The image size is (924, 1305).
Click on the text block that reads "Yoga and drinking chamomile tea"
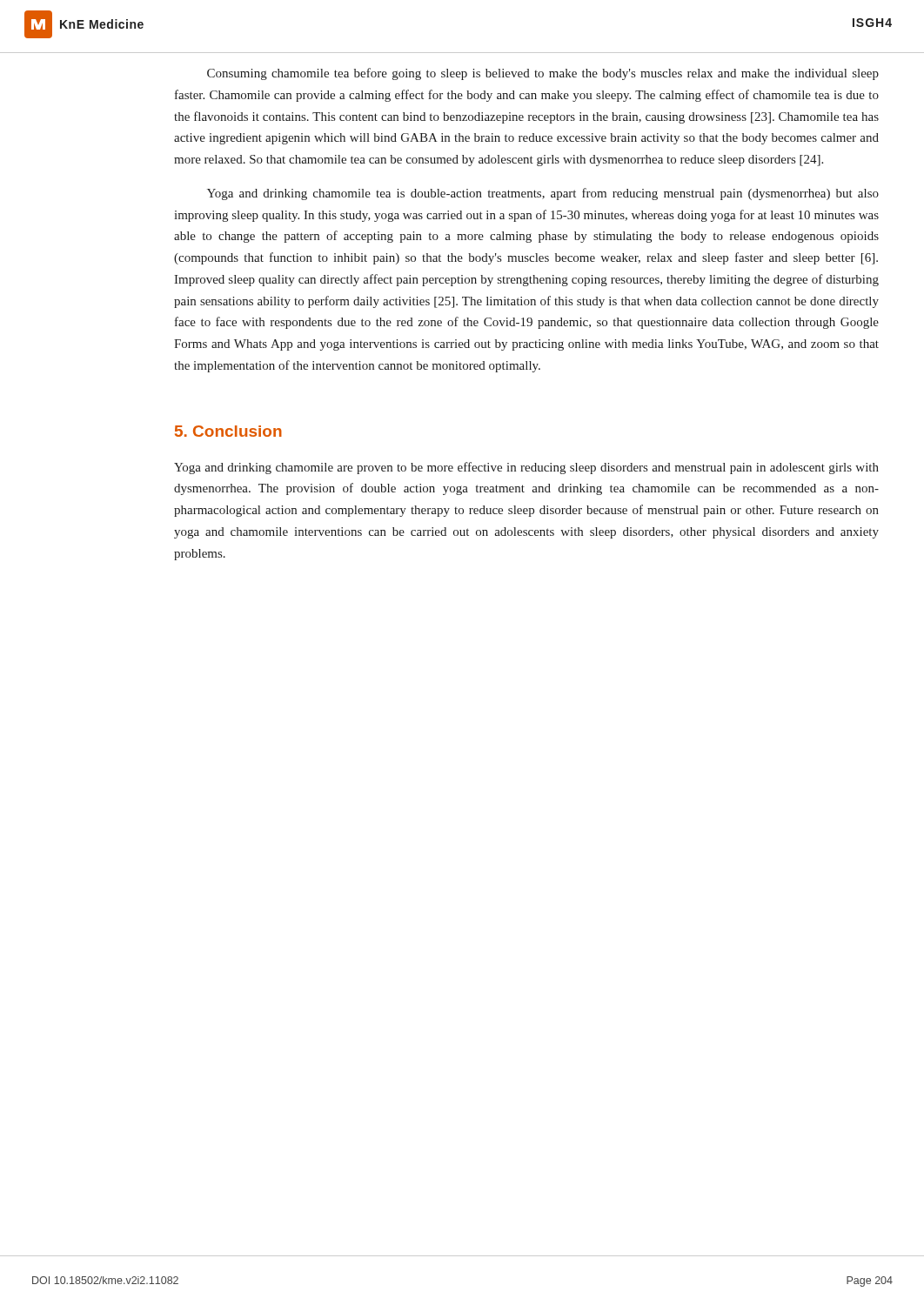[526, 279]
